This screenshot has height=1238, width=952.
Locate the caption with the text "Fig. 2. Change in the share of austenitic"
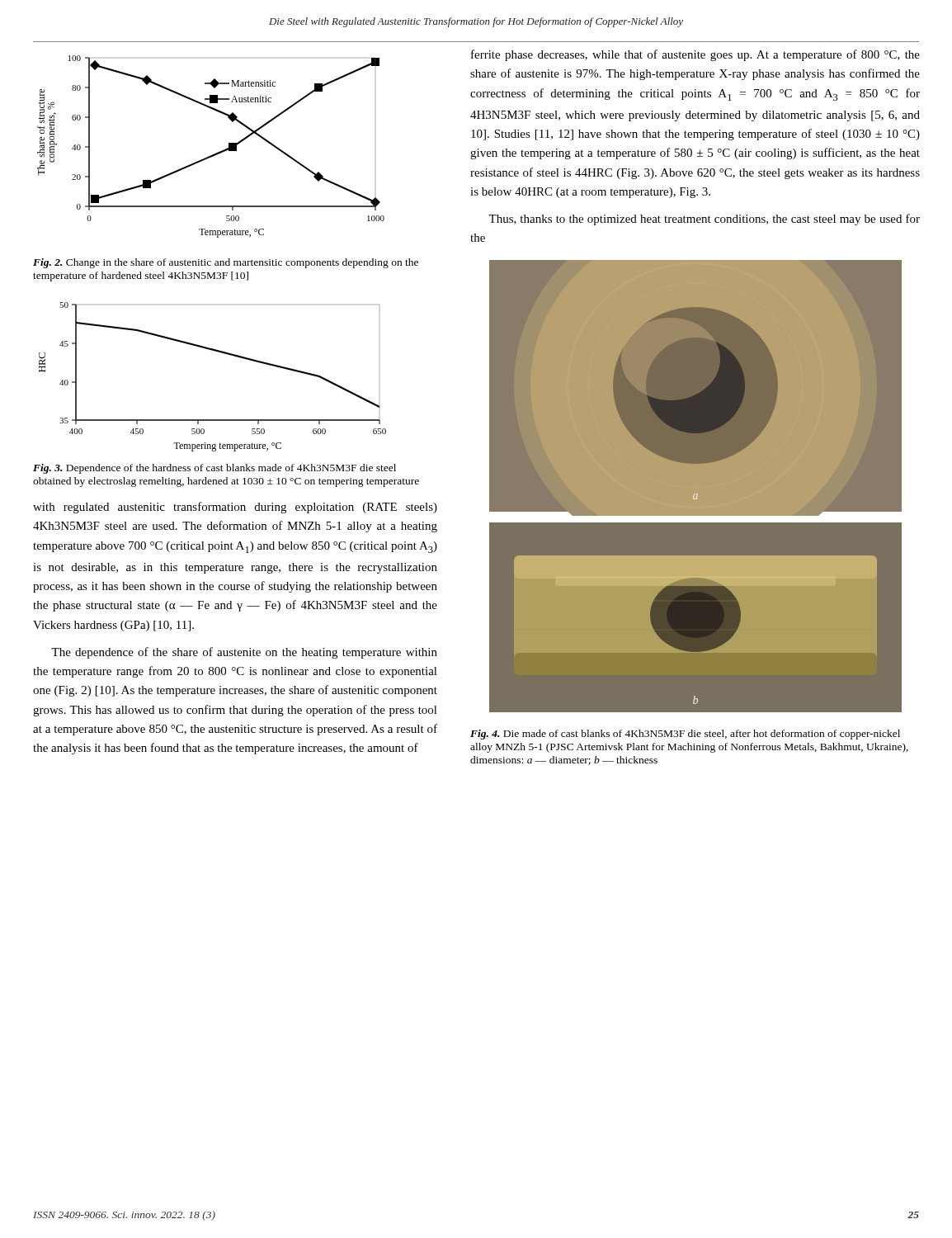226,269
